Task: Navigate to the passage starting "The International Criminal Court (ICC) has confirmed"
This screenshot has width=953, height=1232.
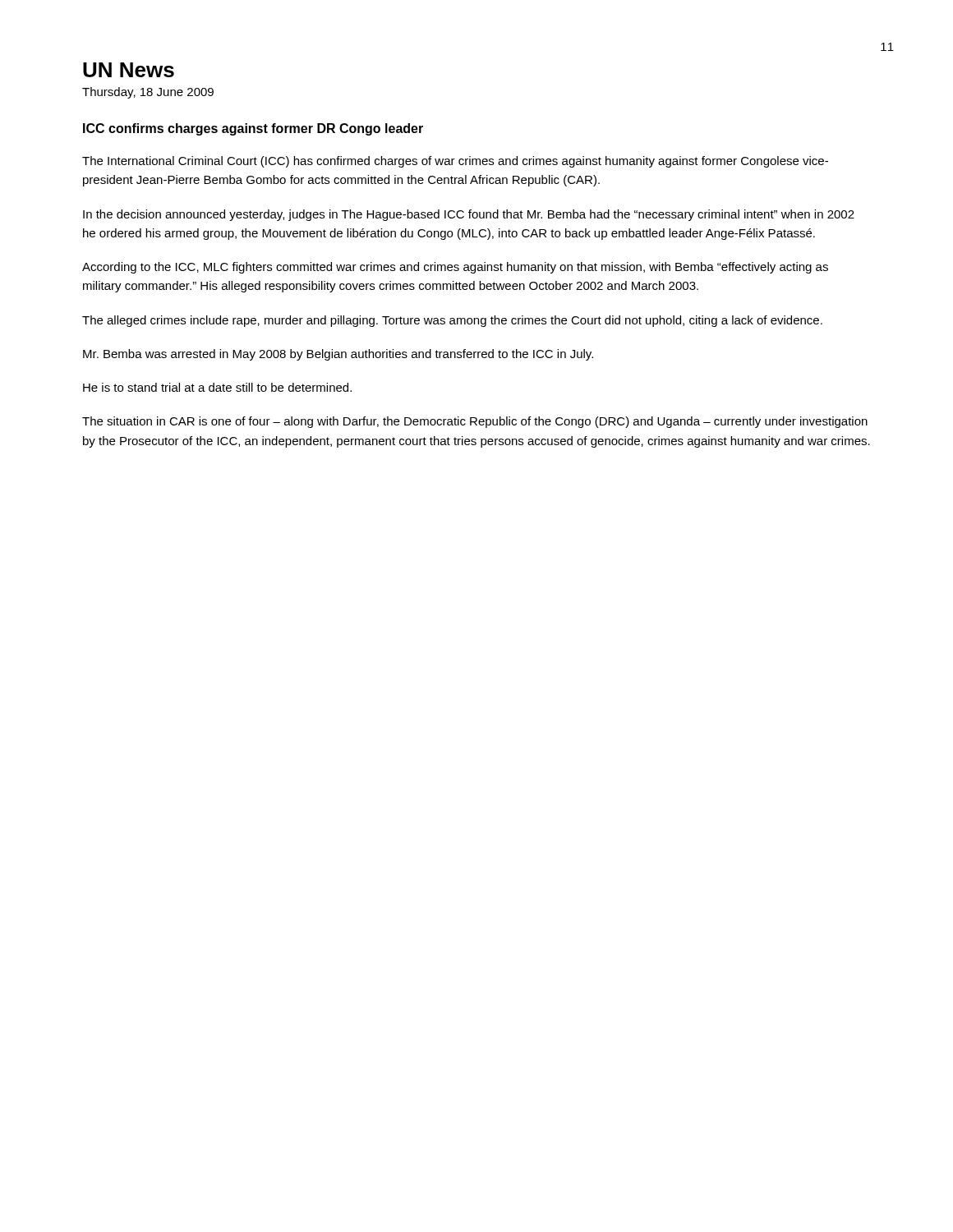Action: (x=455, y=170)
